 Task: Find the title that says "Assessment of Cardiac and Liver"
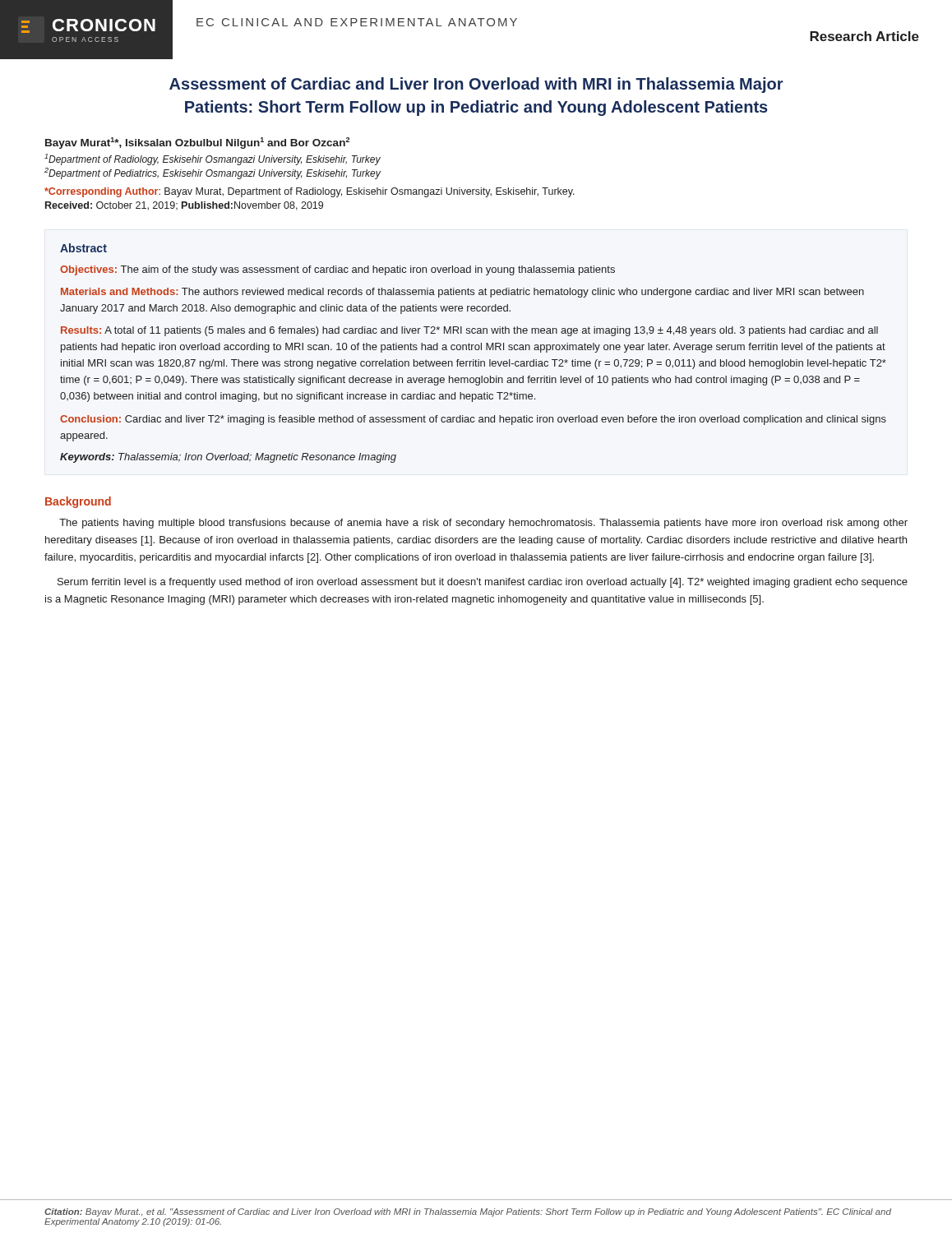point(476,95)
